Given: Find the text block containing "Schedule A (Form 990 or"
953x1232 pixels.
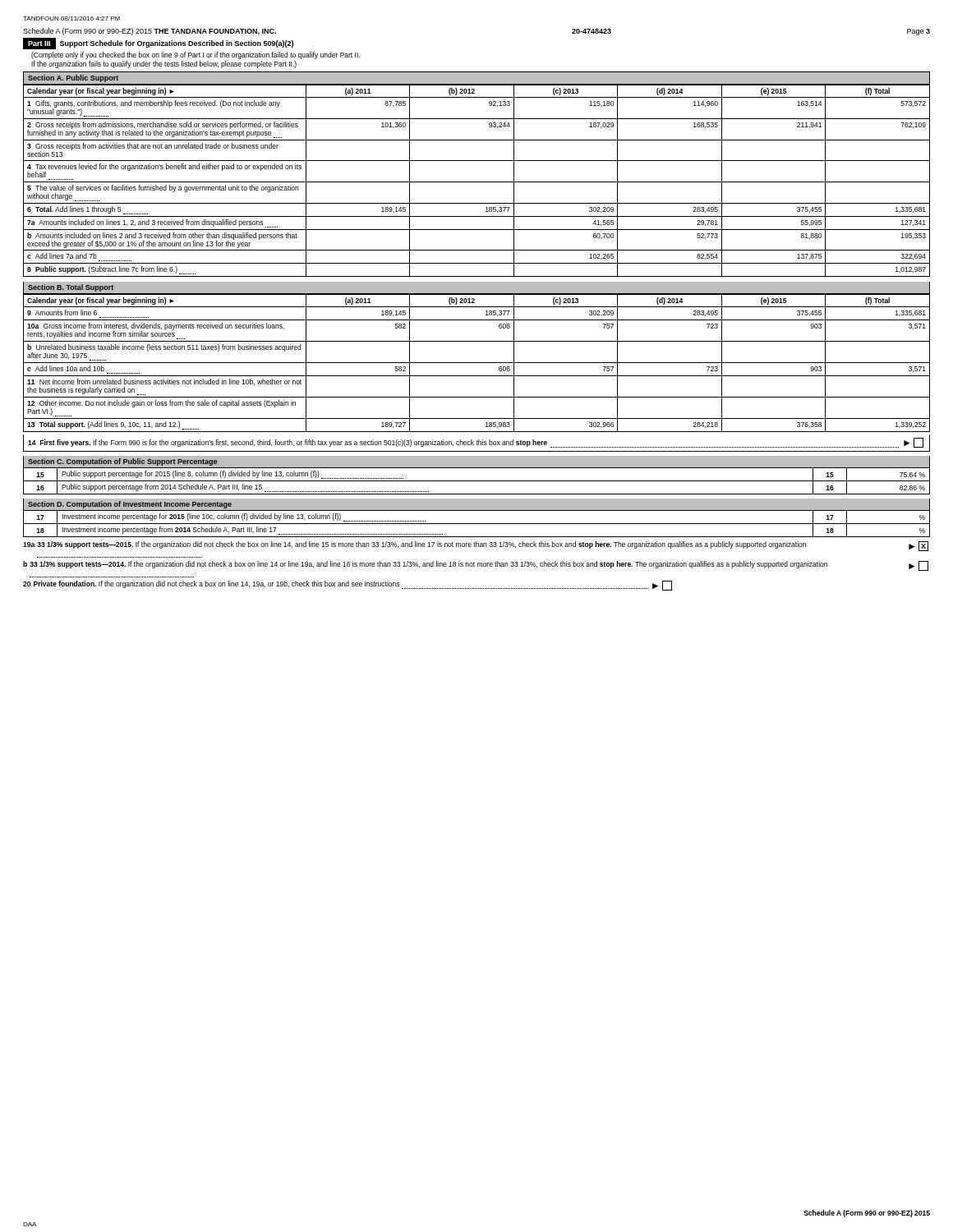Looking at the screenshot, I should pos(143,32).
